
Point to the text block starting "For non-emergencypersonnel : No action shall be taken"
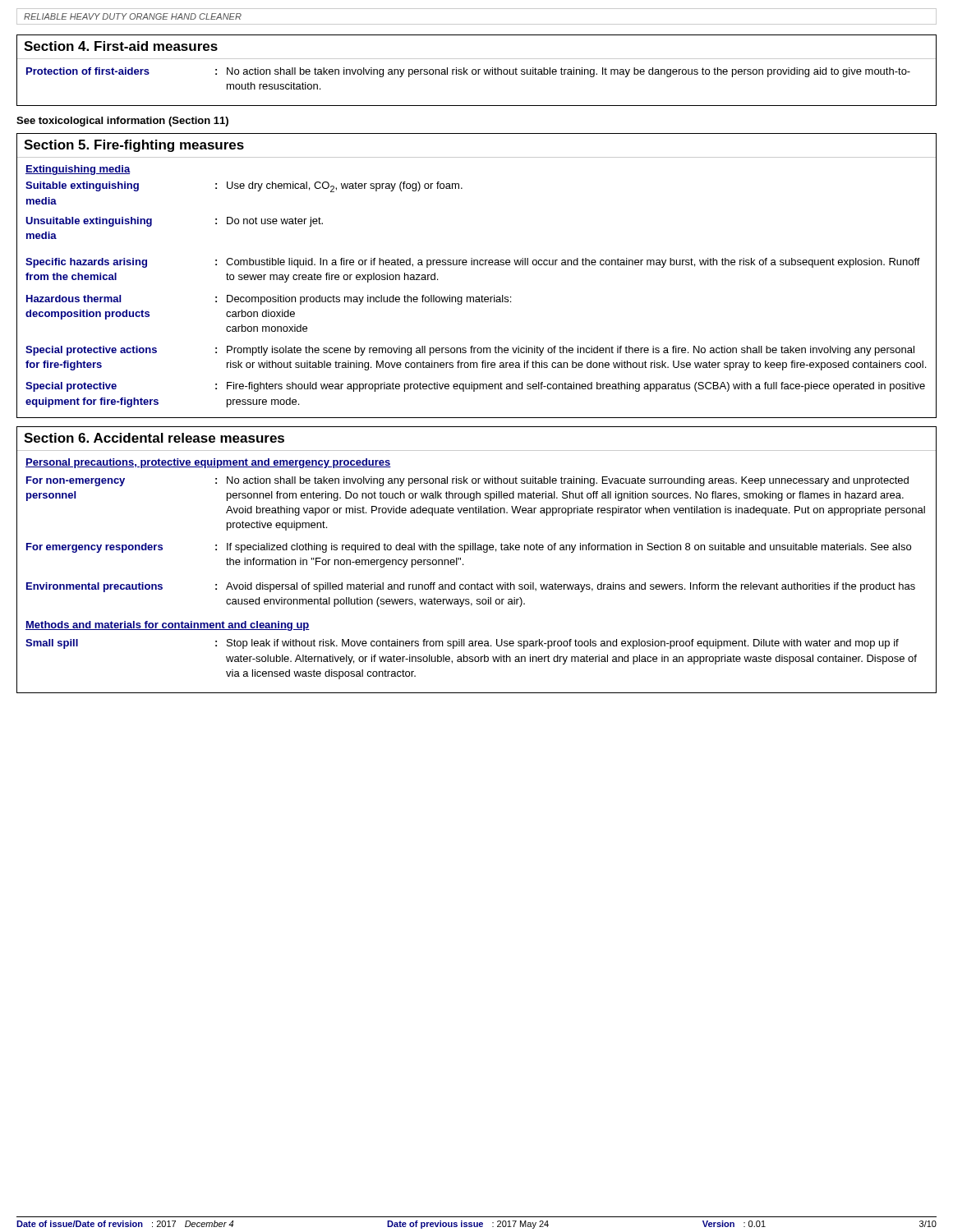[476, 503]
